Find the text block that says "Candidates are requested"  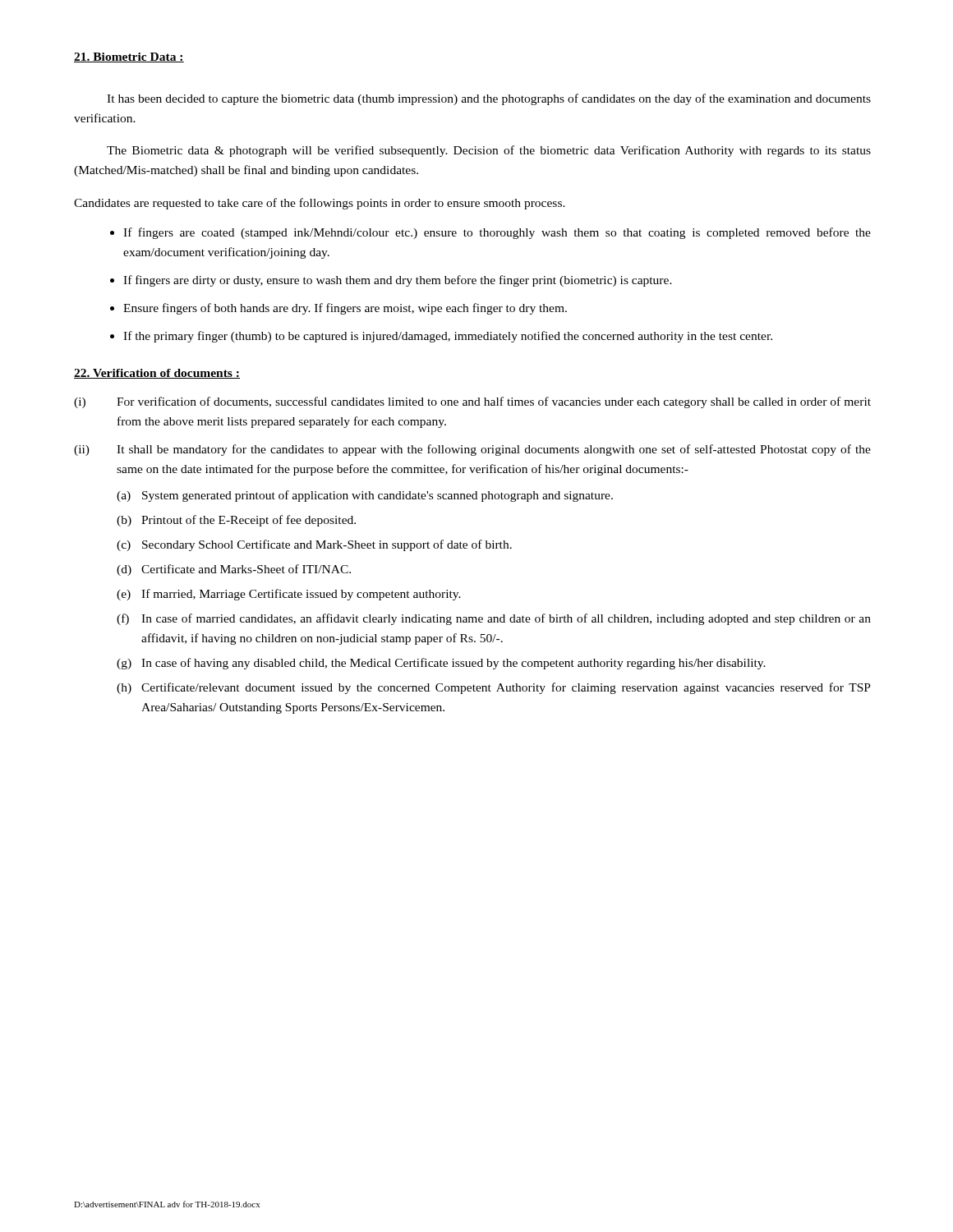point(472,203)
